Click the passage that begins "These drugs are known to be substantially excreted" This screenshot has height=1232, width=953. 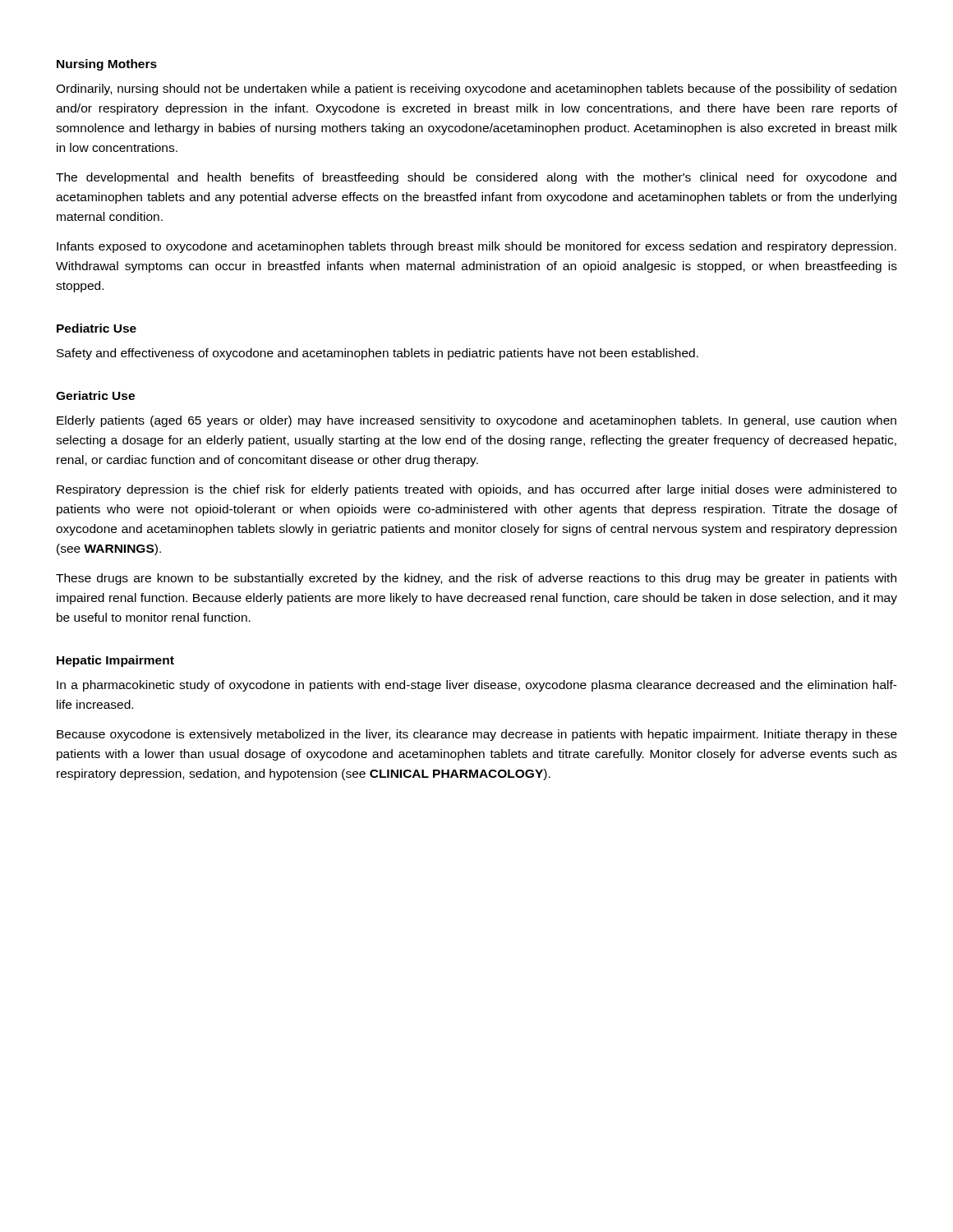click(x=476, y=598)
